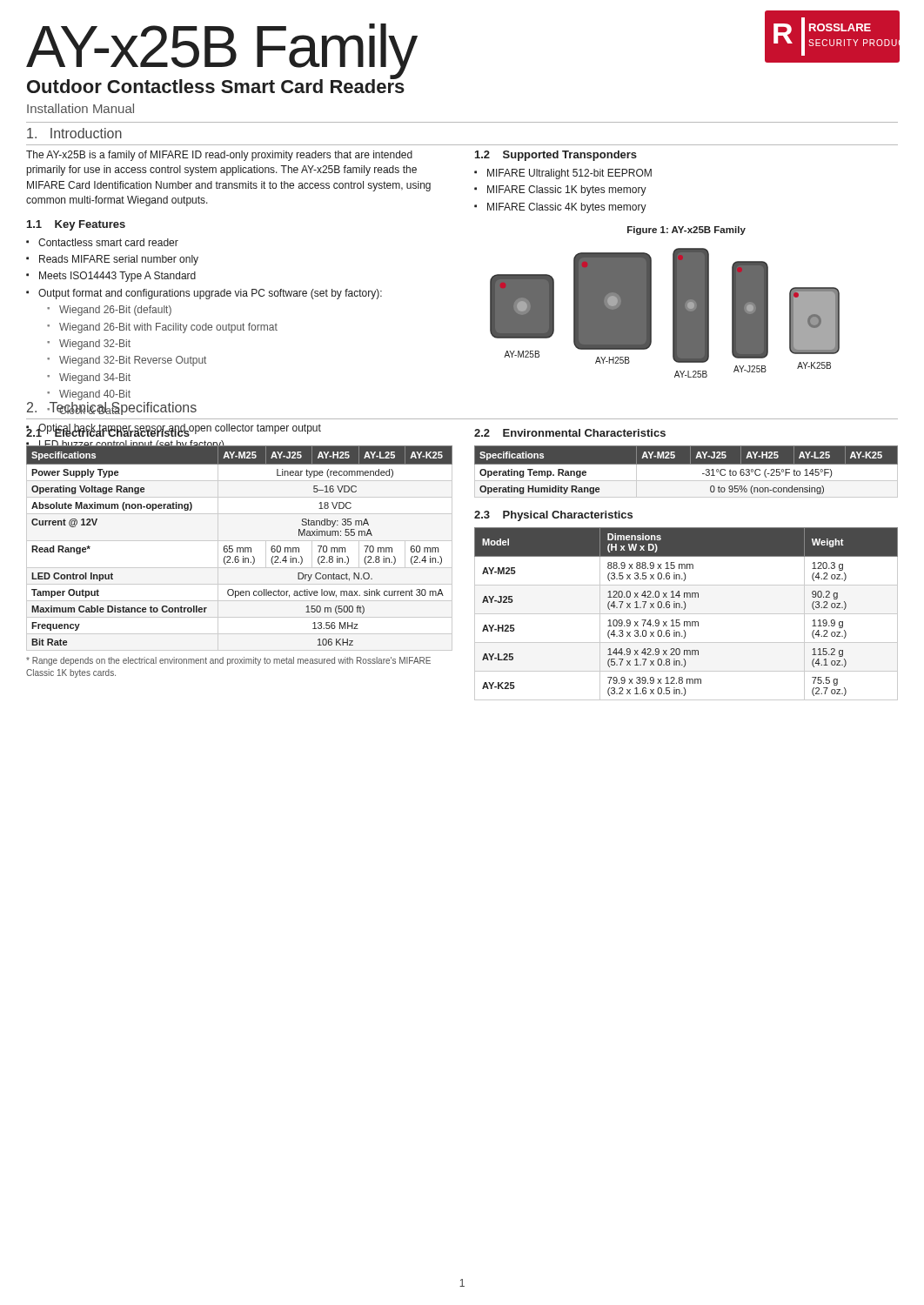This screenshot has width=924, height=1305.
Task: Find the passage starting "▪Wiegand 26-Bit with Facility code output format"
Action: pos(239,327)
